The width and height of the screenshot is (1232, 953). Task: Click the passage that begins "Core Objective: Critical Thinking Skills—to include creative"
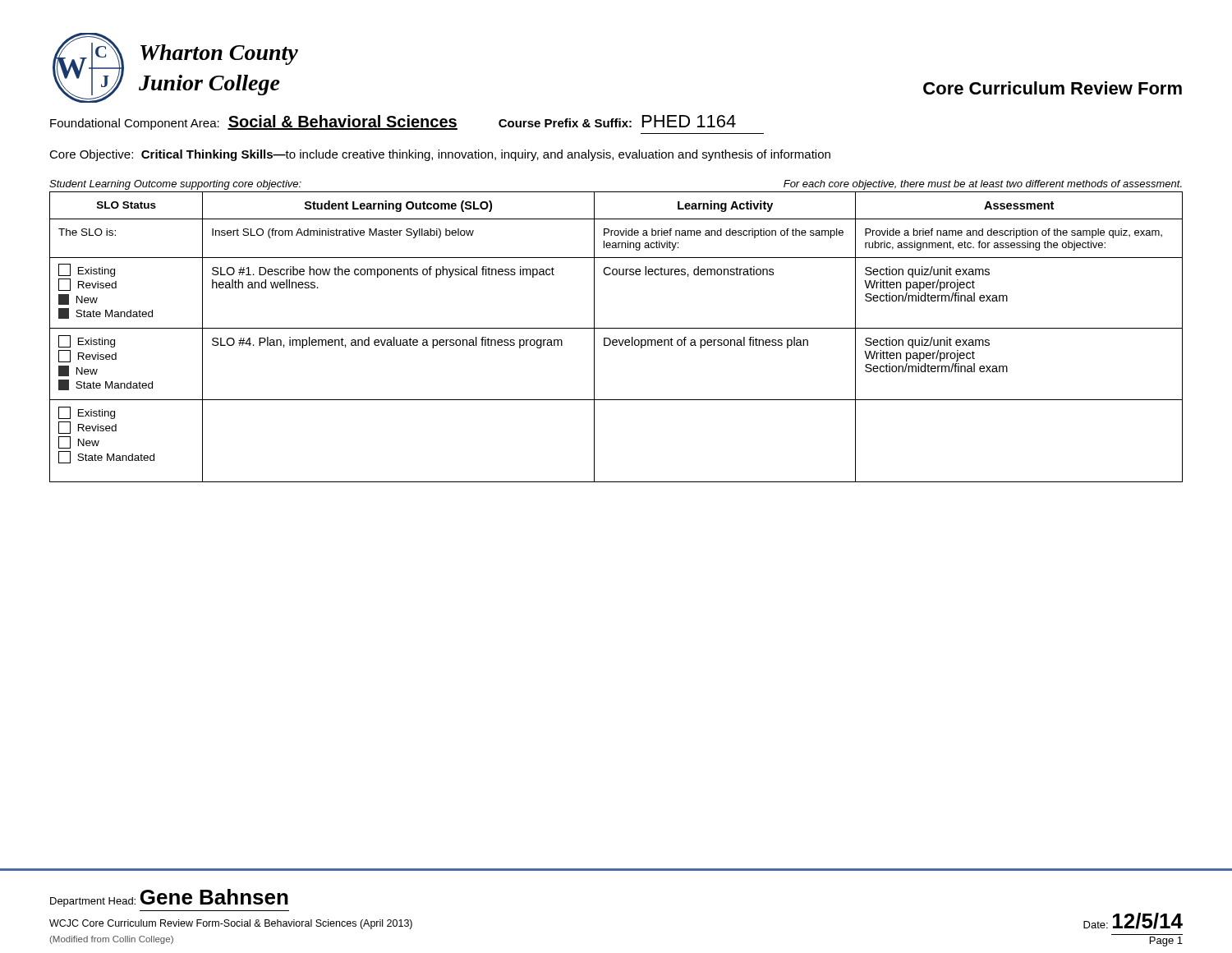click(x=440, y=154)
